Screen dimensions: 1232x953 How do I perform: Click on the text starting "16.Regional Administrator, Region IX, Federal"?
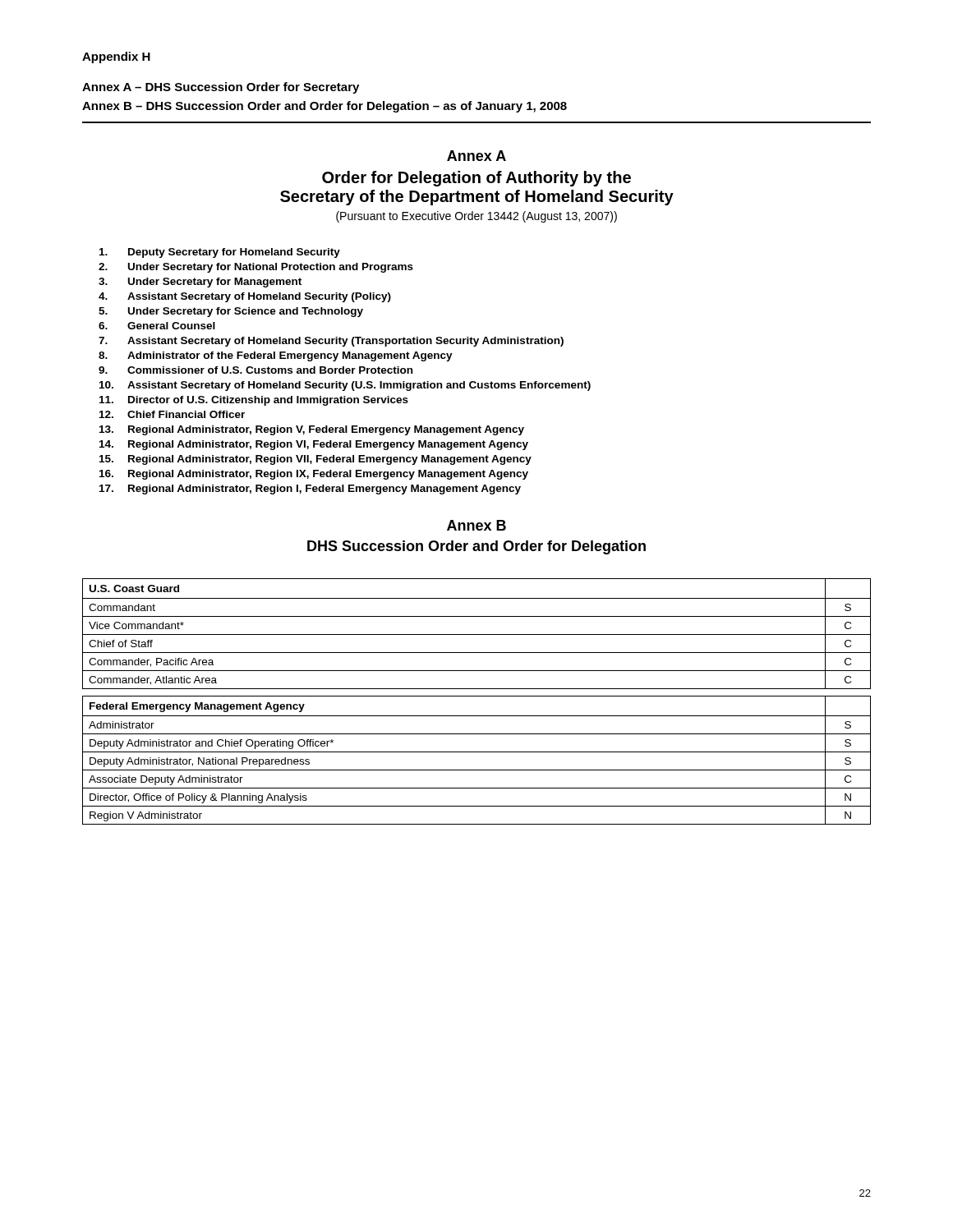click(x=313, y=473)
